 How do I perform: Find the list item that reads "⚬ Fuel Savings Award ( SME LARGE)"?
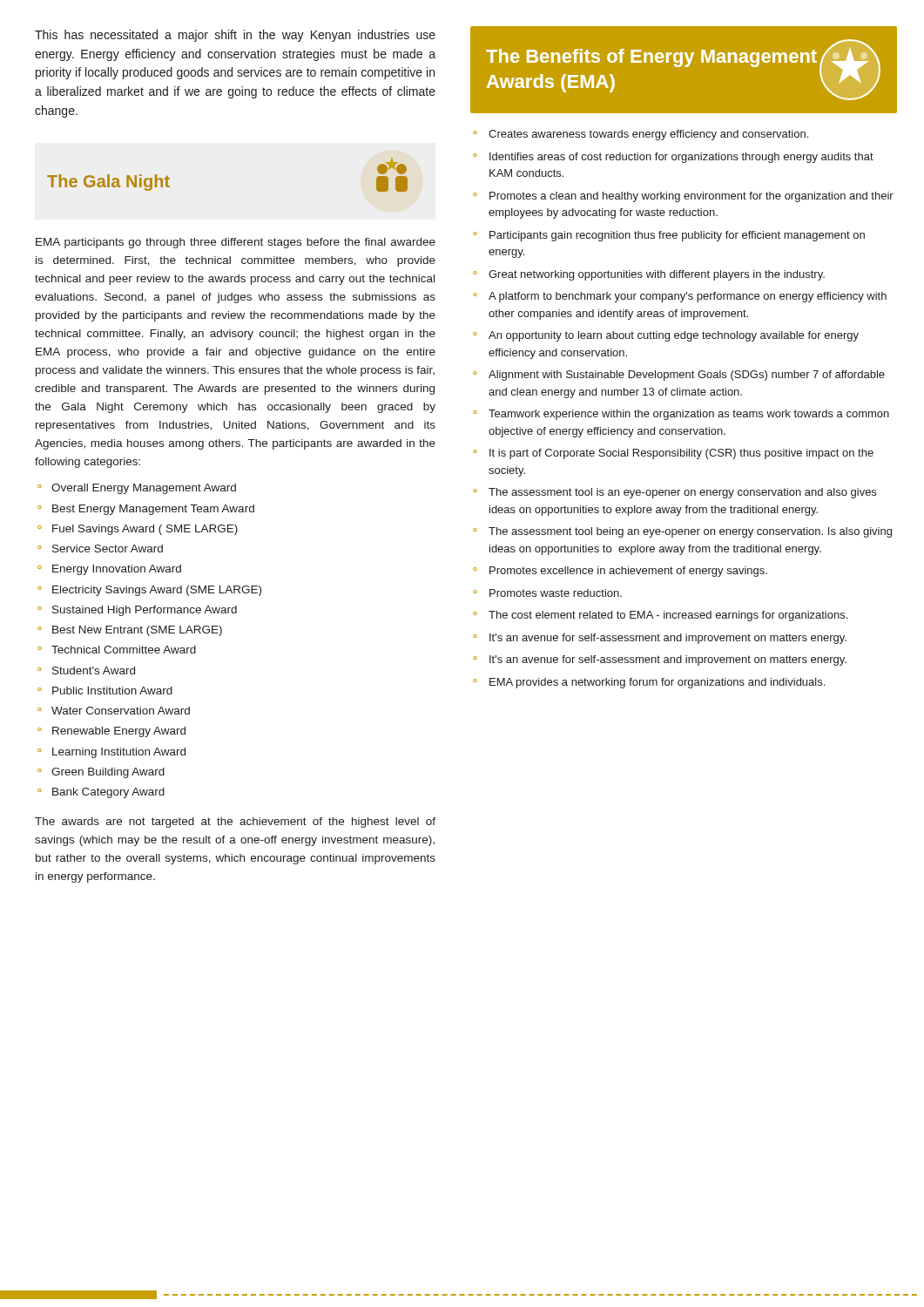tap(136, 529)
